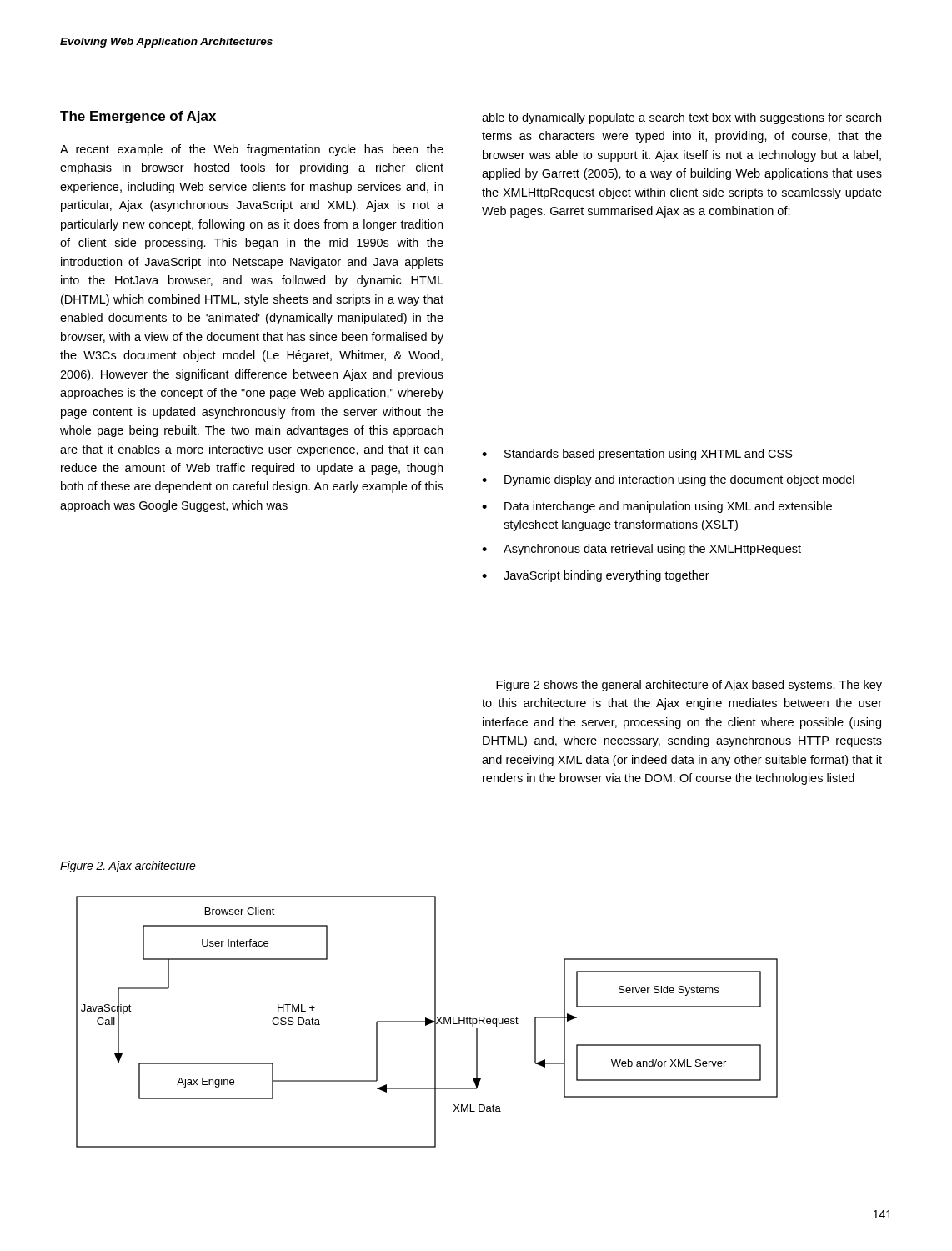952x1251 pixels.
Task: Click on the text block that says "Figure 2 shows the"
Action: pos(682,732)
